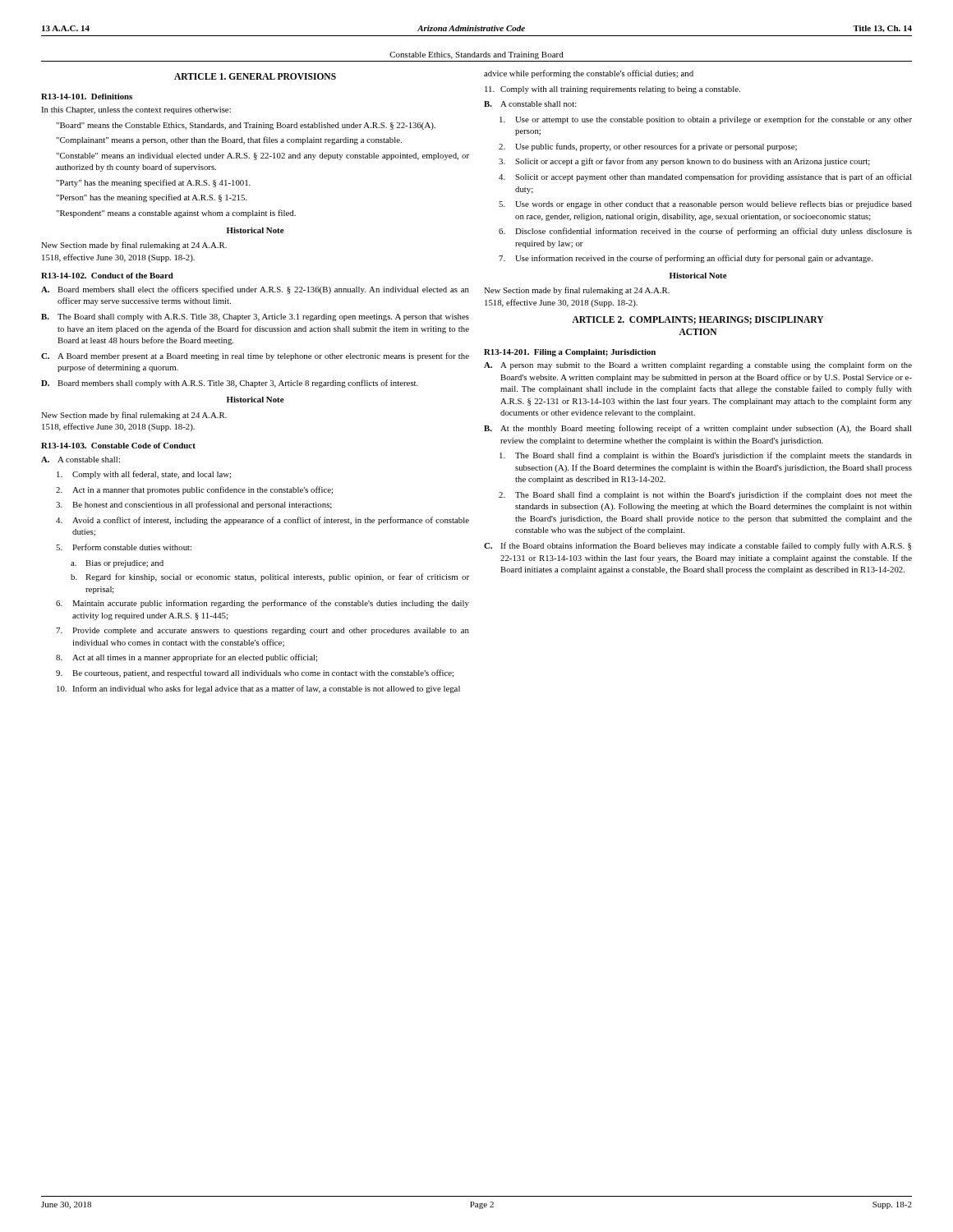Image resolution: width=953 pixels, height=1232 pixels.
Task: Click on the block starting "R13-14-201. Filing a"
Action: pyautogui.click(x=570, y=351)
